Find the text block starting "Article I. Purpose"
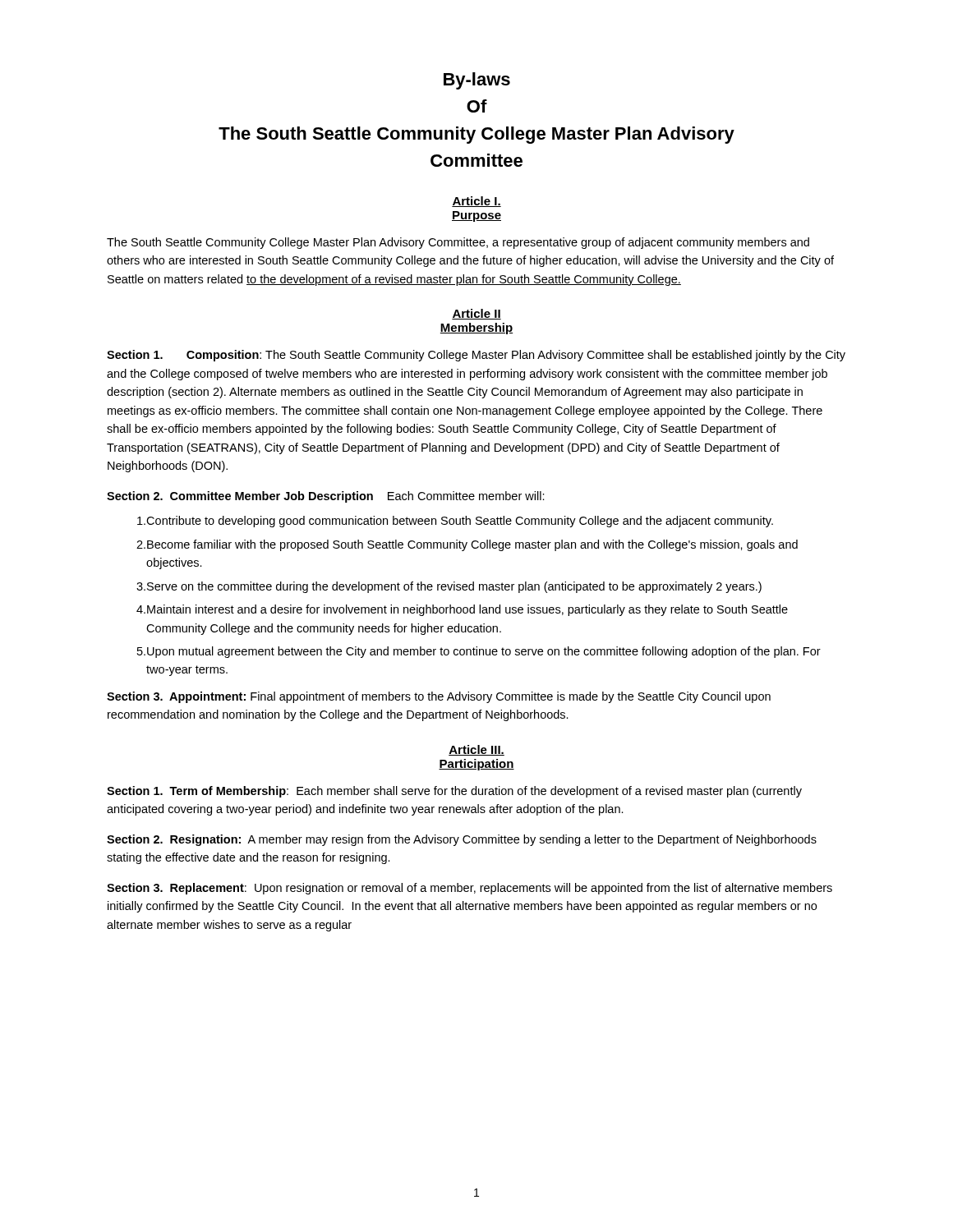This screenshot has height=1232, width=953. (476, 208)
